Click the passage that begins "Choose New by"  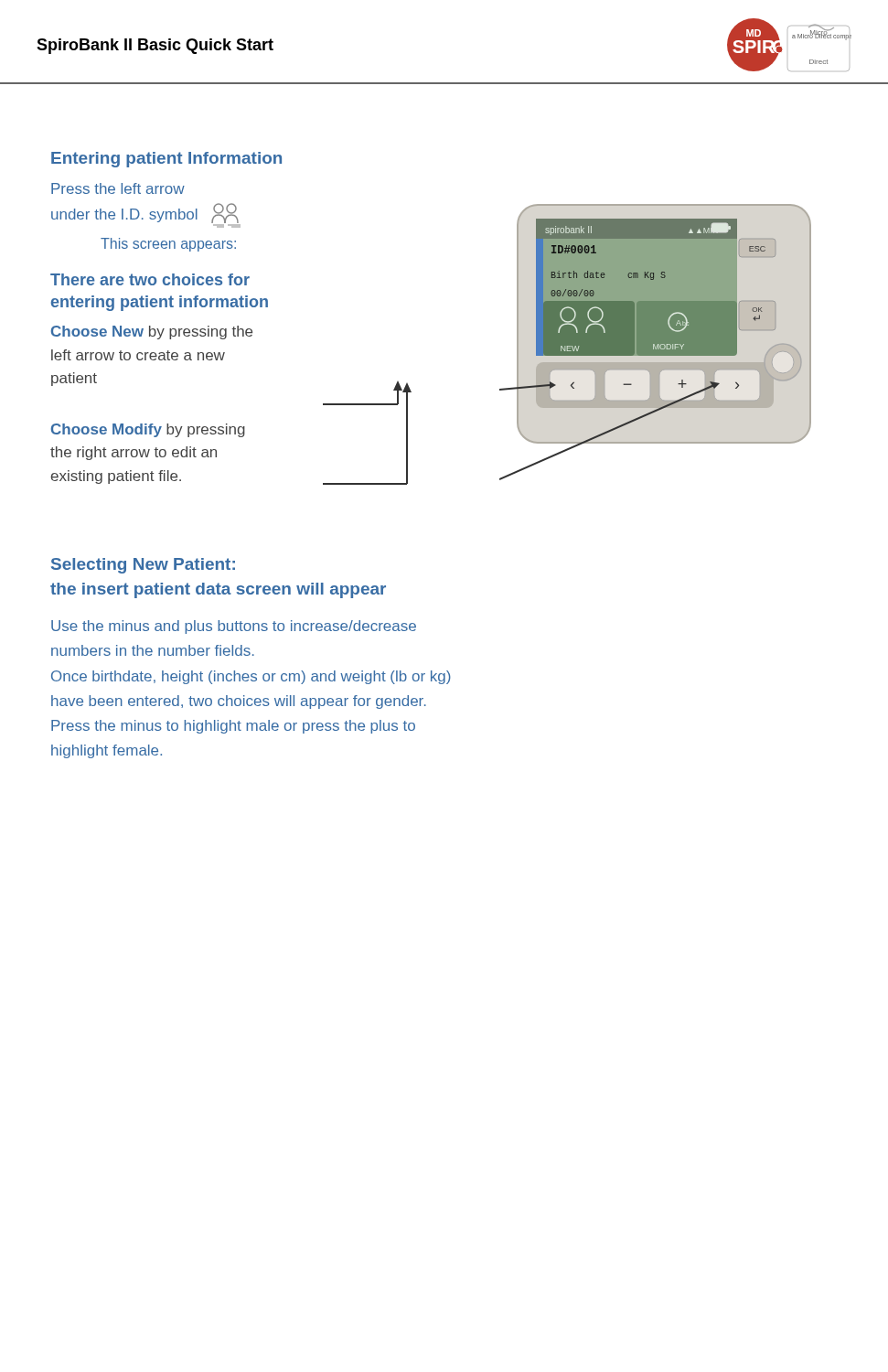(x=152, y=355)
